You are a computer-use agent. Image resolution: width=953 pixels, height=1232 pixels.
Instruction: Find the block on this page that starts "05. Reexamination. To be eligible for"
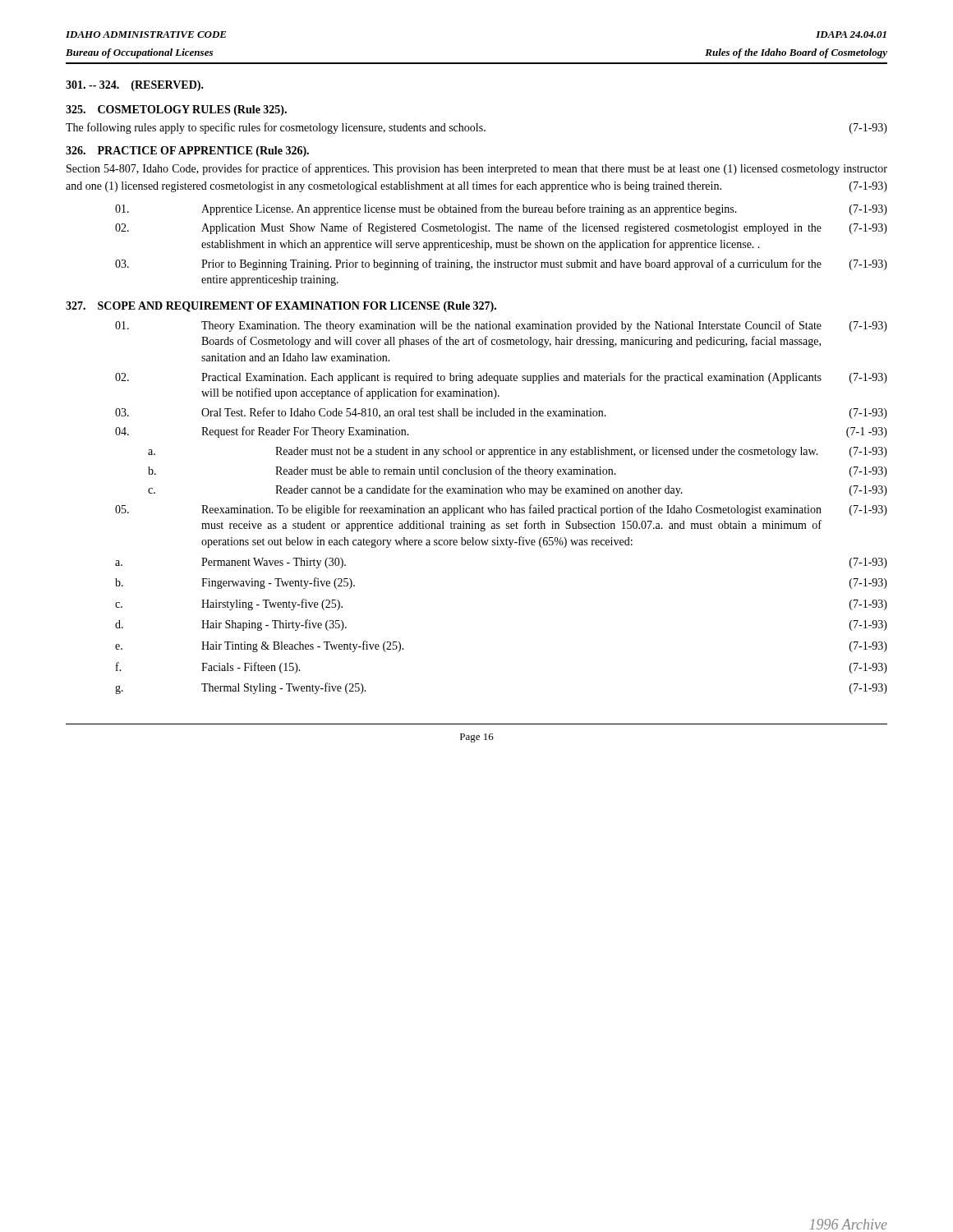(x=476, y=526)
